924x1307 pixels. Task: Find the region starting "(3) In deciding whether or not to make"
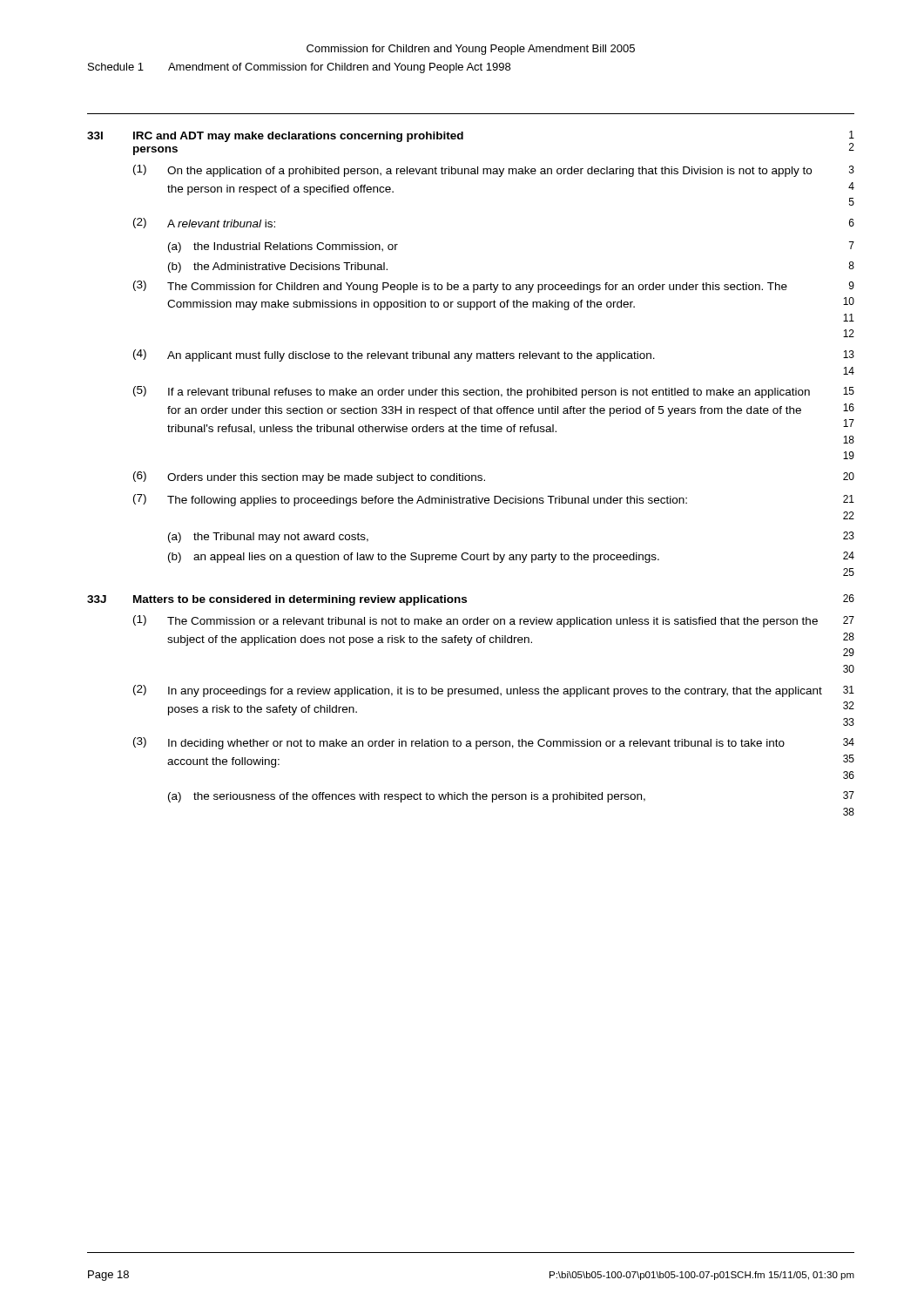tap(471, 759)
